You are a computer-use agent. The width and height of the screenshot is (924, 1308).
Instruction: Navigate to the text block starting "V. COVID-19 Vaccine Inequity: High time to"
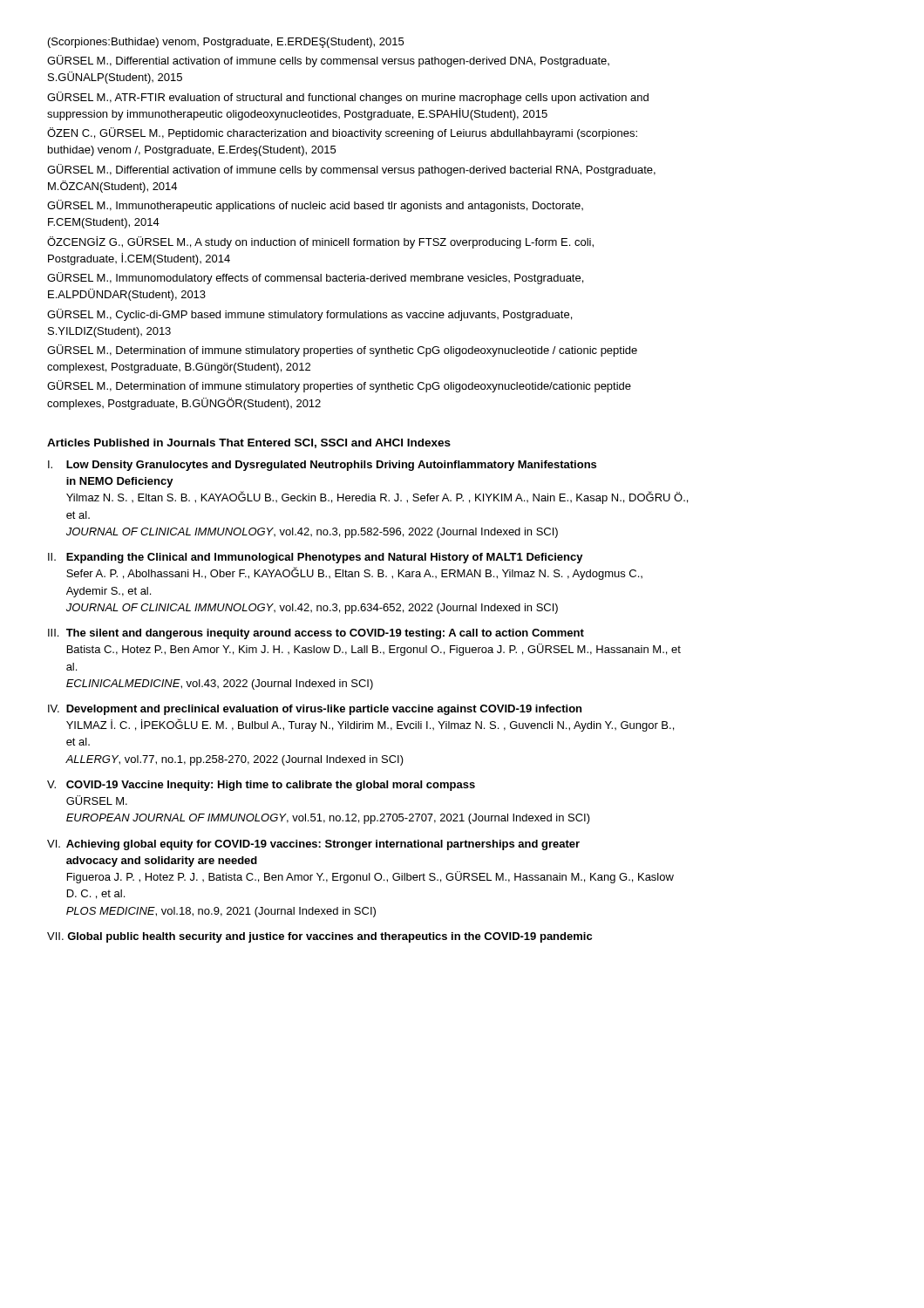[x=453, y=801]
